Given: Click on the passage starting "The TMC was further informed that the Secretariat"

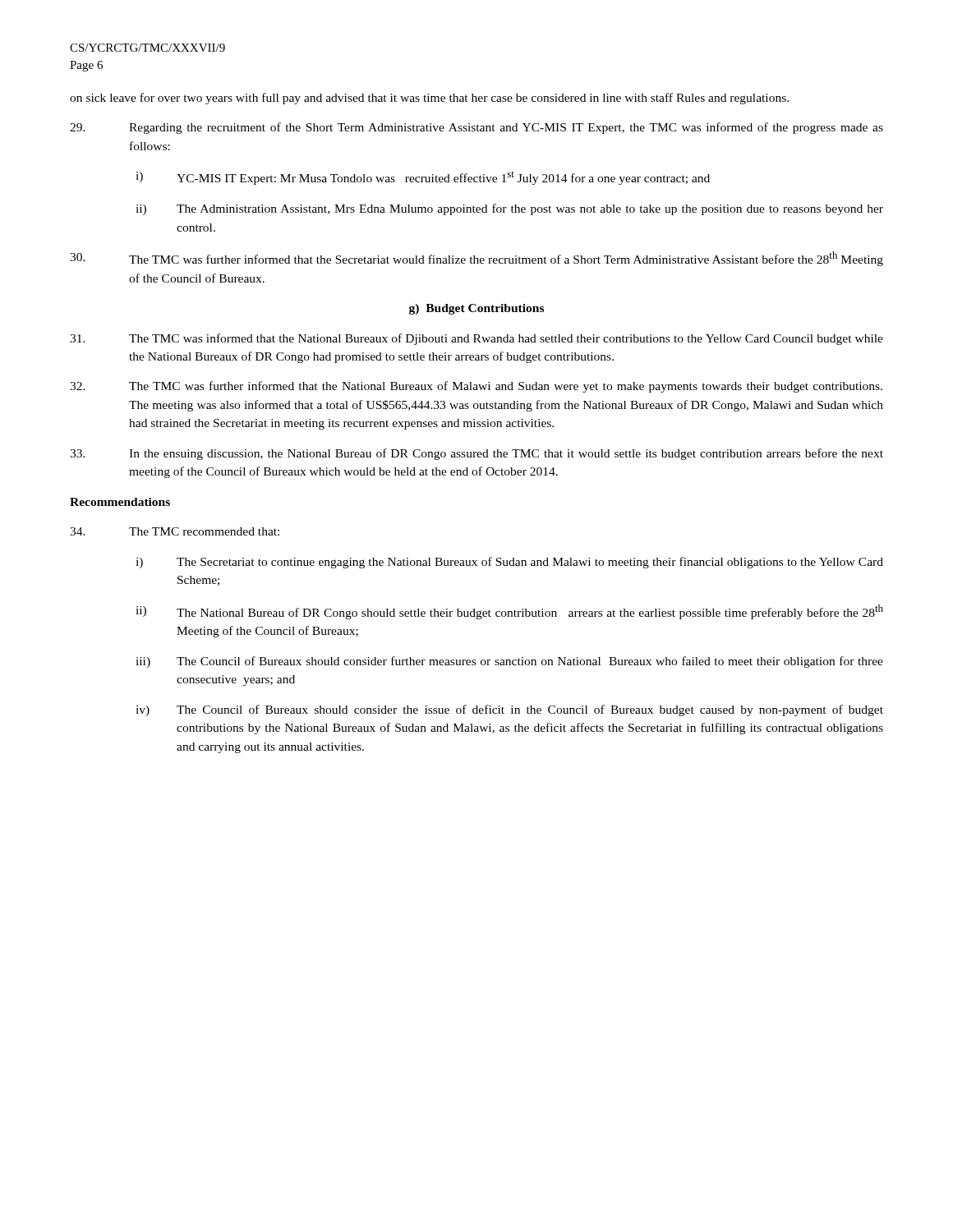Looking at the screenshot, I should click(x=476, y=268).
